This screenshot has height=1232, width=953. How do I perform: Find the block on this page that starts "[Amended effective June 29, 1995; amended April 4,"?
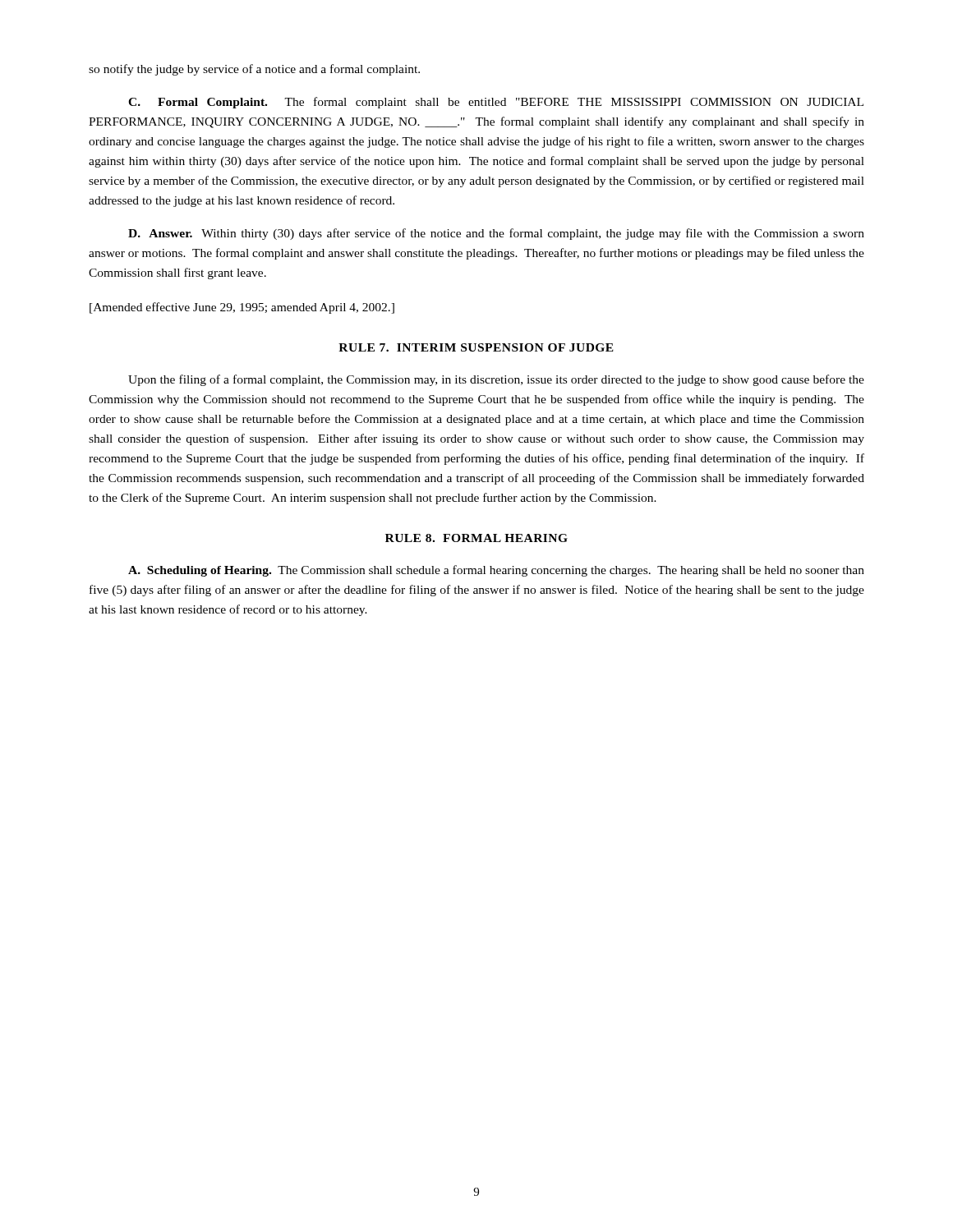(242, 307)
